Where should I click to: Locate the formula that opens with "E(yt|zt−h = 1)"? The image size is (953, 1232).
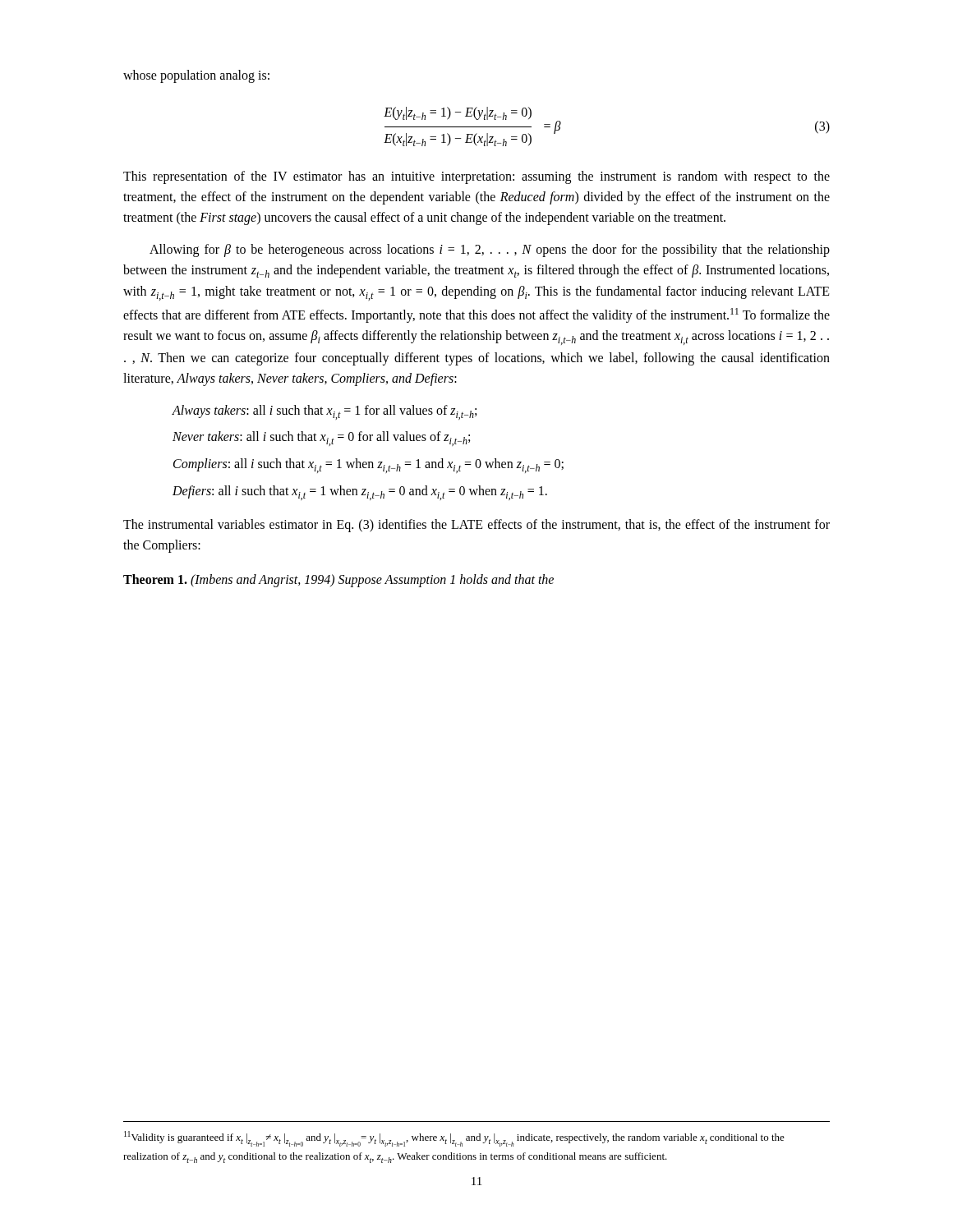(457, 127)
